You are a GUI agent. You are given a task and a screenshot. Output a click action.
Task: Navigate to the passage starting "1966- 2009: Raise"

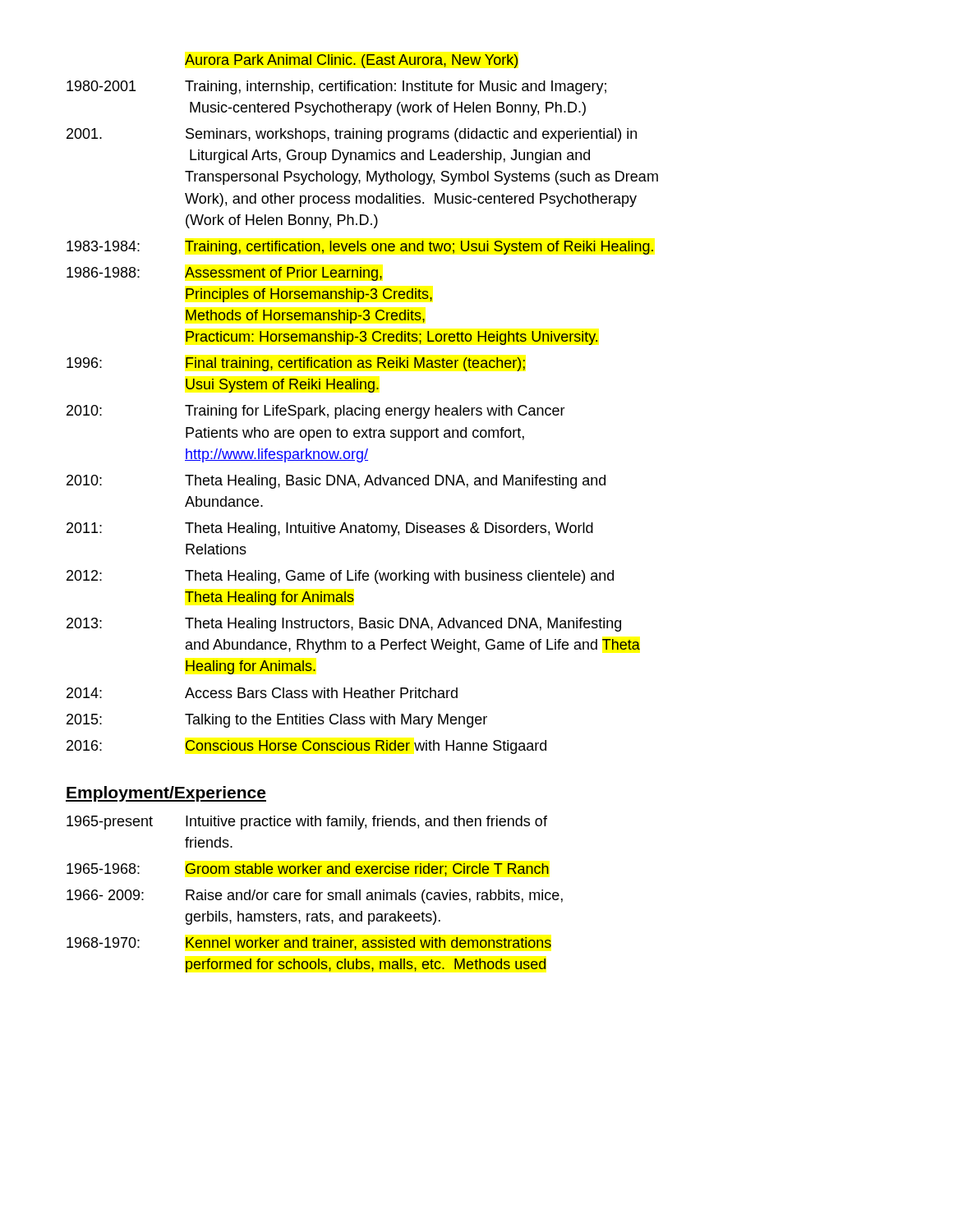[476, 906]
